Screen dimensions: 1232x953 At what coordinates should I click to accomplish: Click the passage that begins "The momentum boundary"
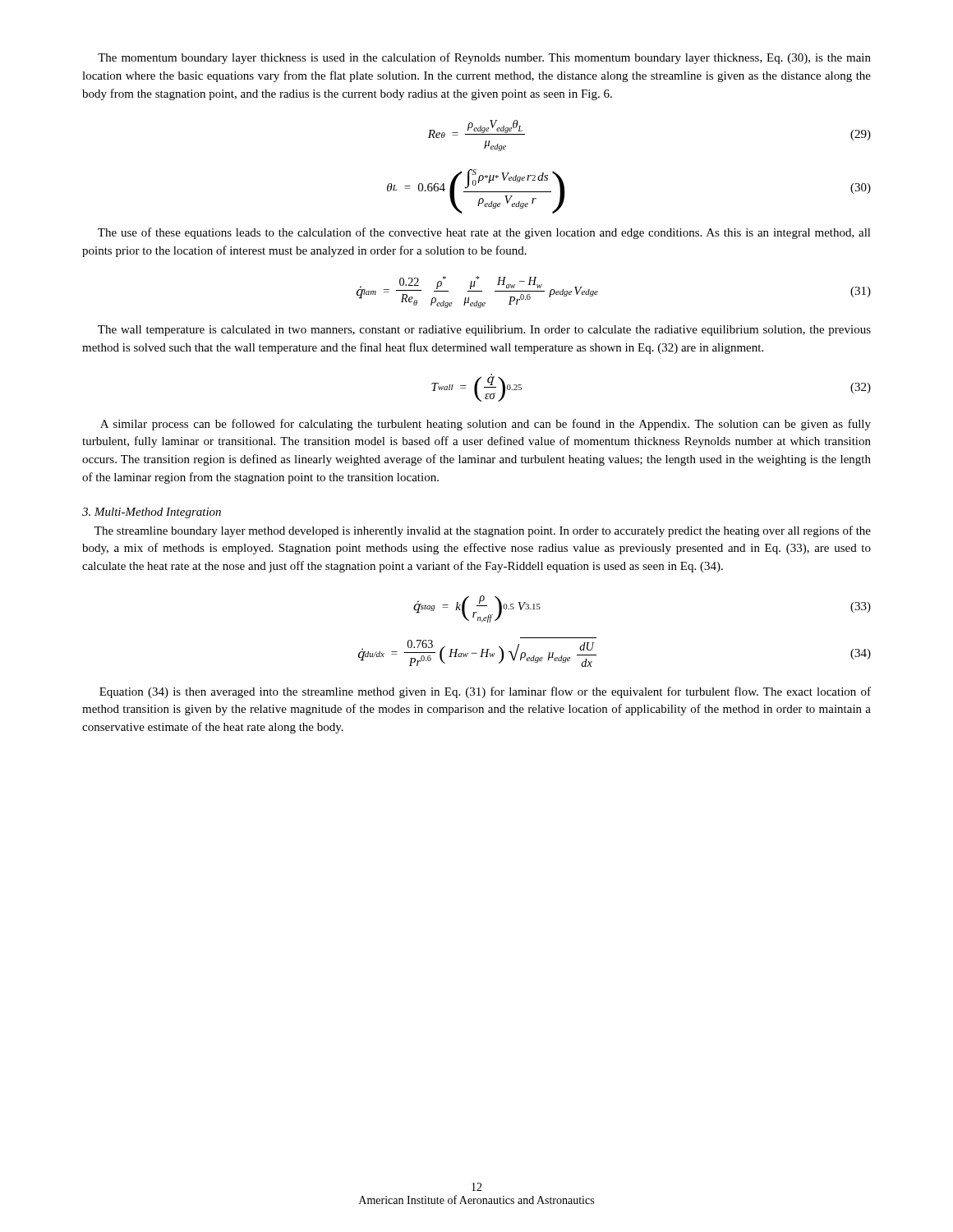coord(476,75)
